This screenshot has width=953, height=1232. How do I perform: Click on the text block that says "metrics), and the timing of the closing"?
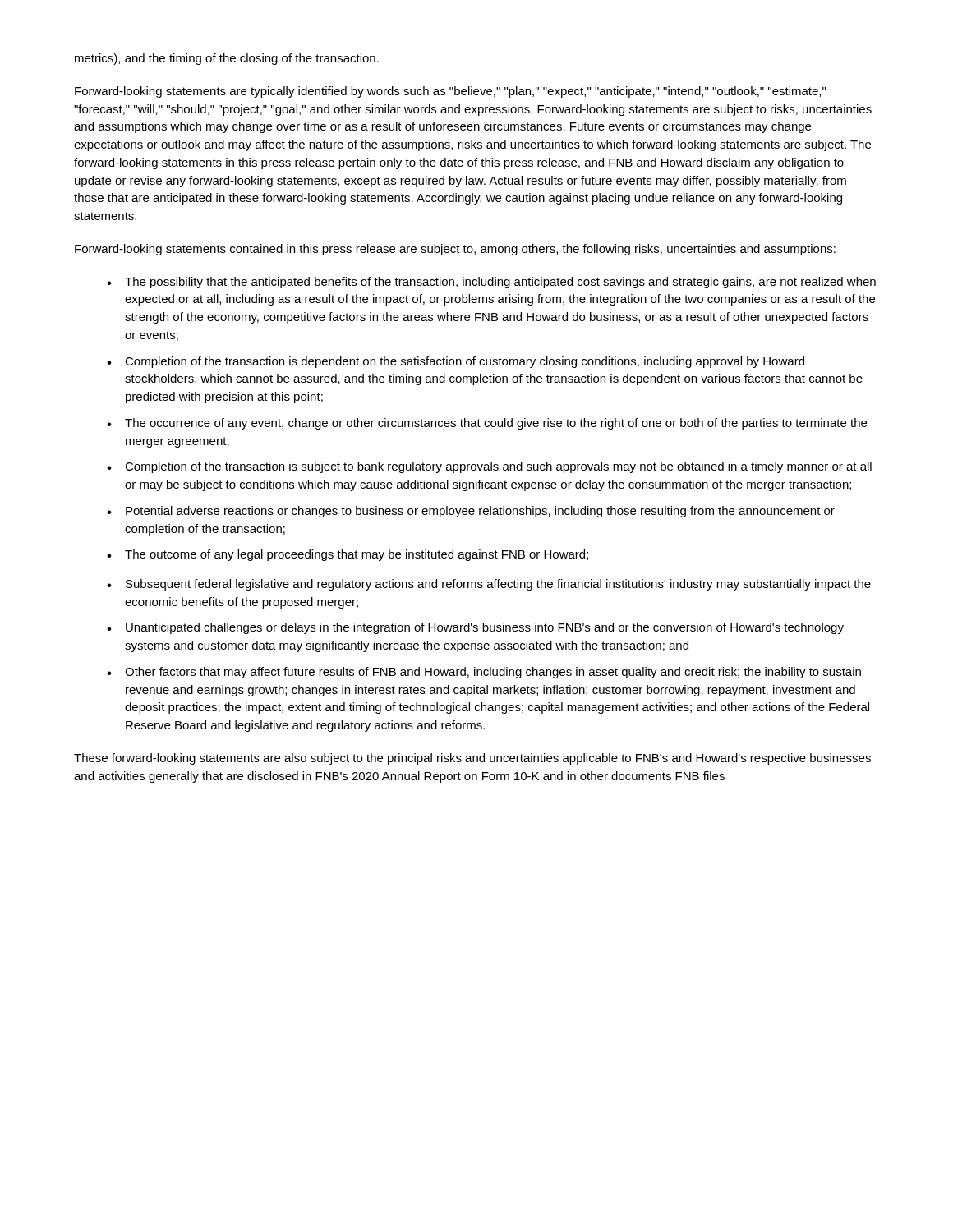pos(227,58)
